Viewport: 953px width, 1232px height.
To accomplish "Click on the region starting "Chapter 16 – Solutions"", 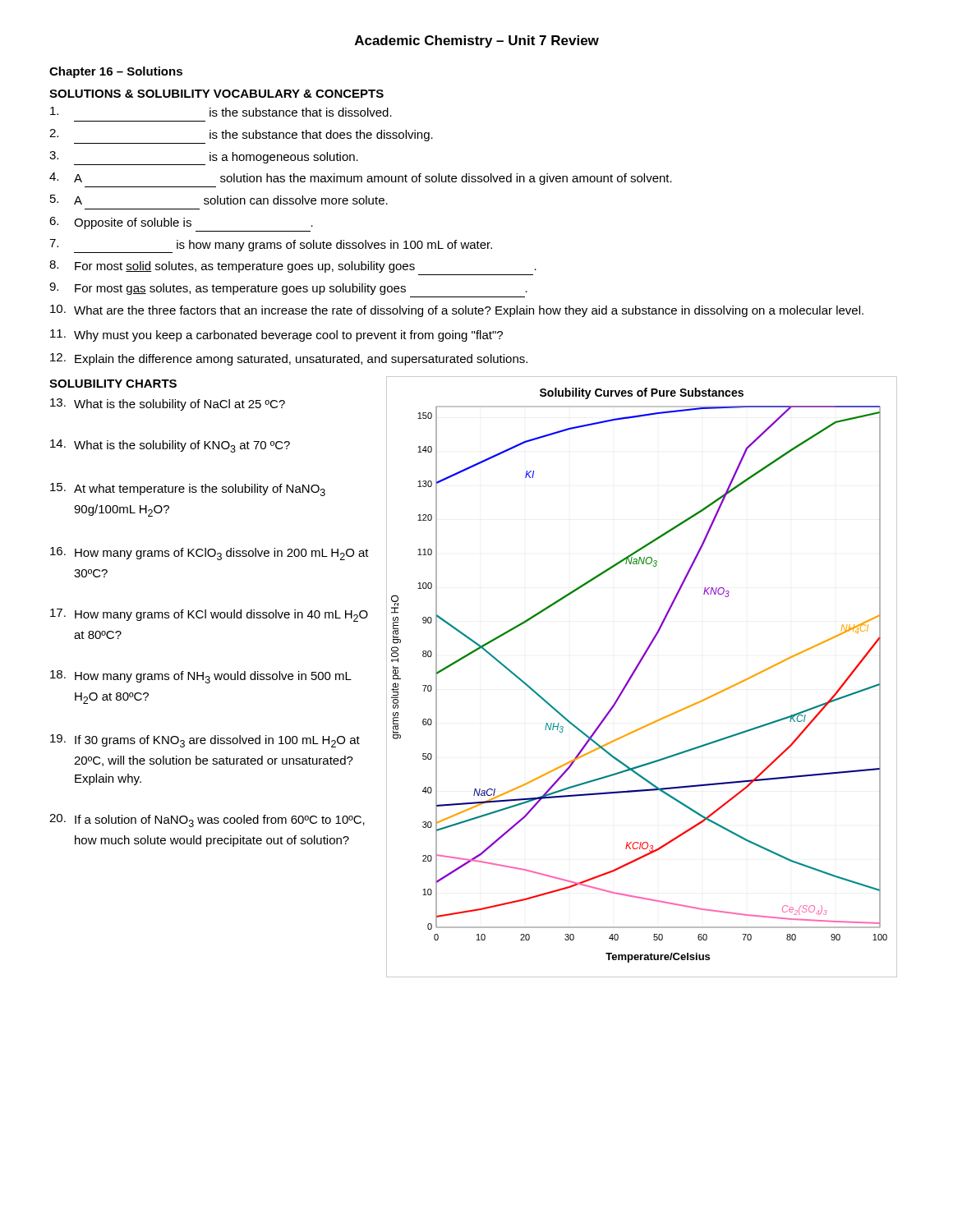I will point(116,71).
